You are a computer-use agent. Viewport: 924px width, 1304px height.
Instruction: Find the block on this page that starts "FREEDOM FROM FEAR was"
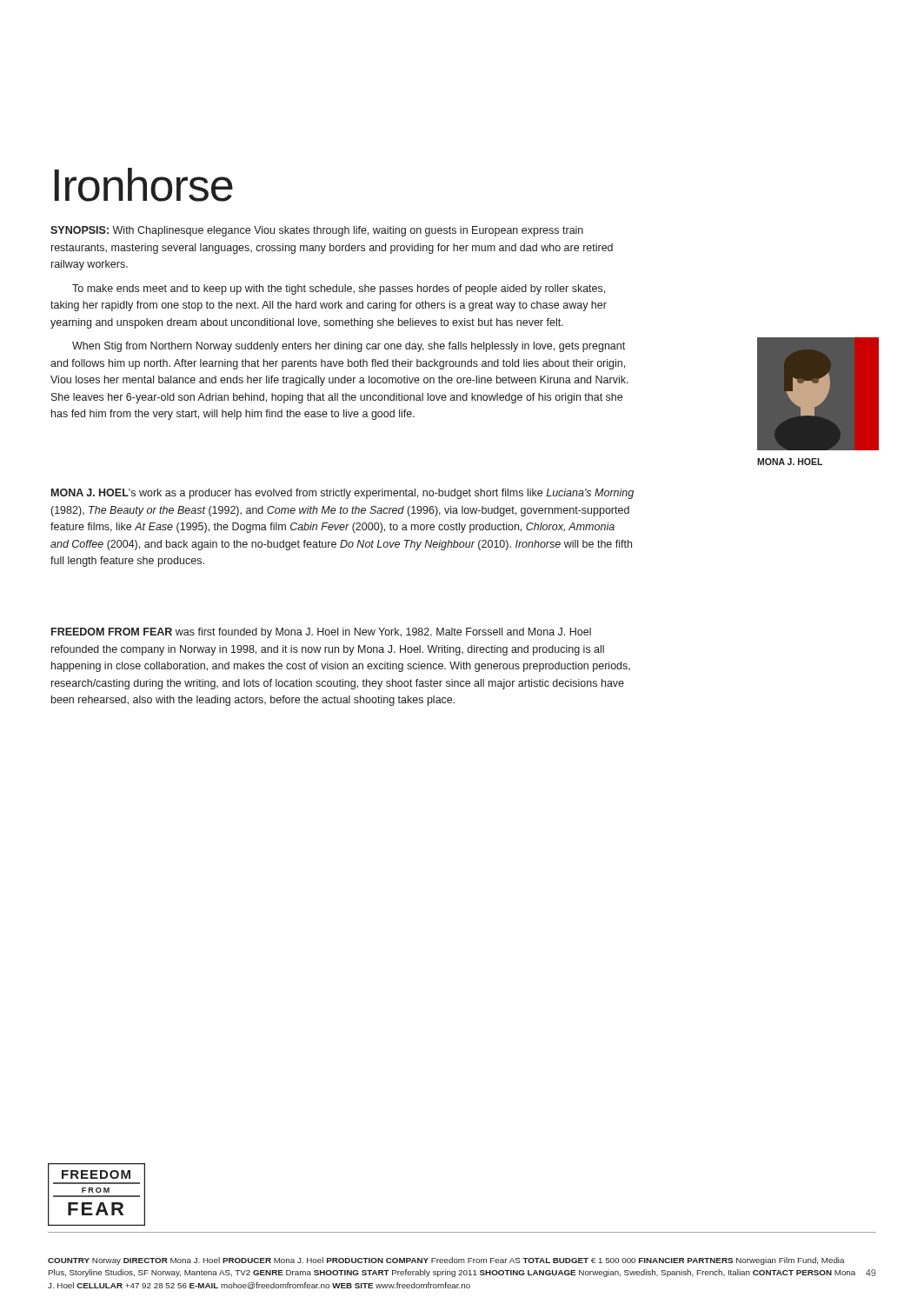coord(342,667)
